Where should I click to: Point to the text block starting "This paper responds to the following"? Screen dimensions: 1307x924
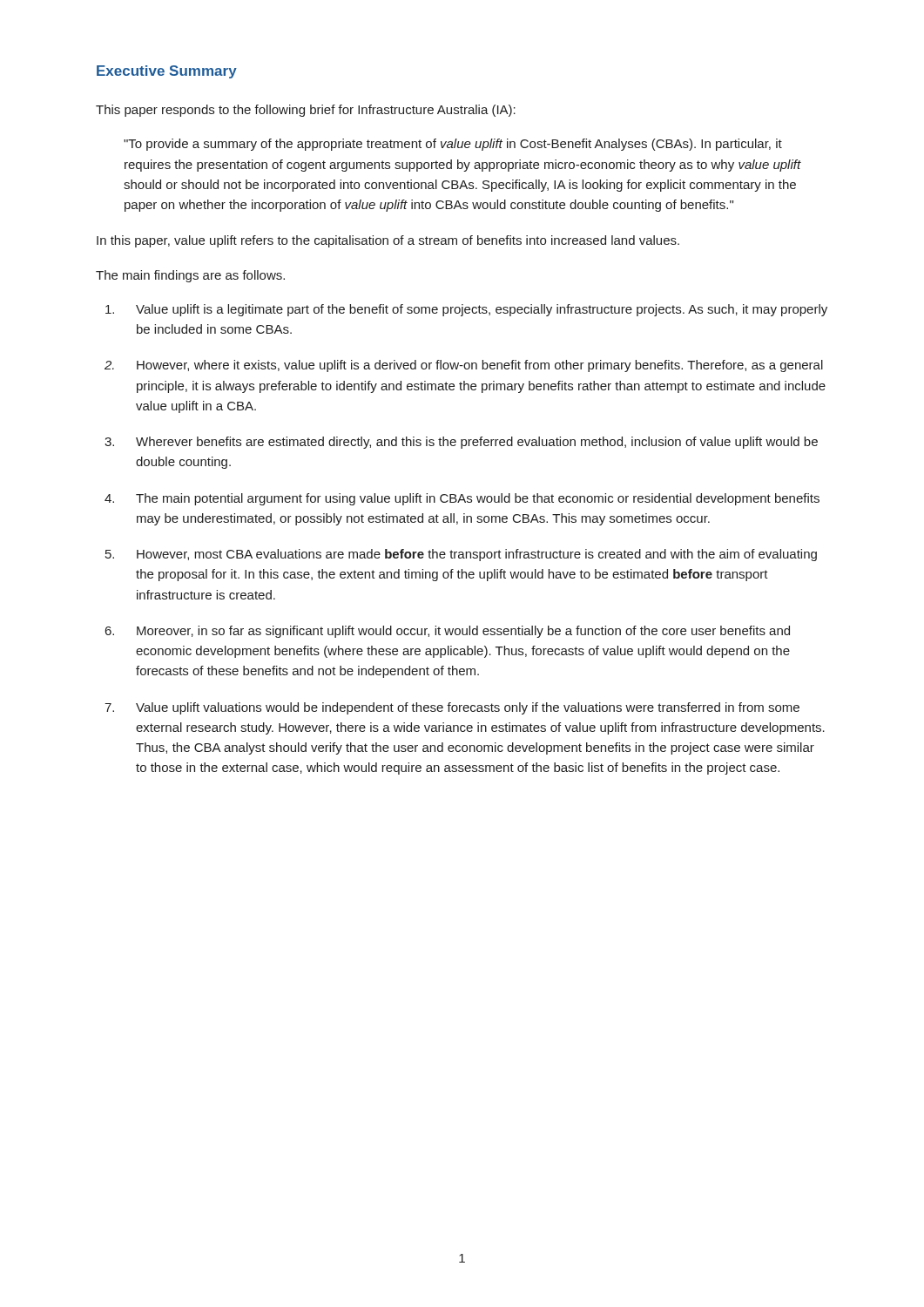[462, 109]
